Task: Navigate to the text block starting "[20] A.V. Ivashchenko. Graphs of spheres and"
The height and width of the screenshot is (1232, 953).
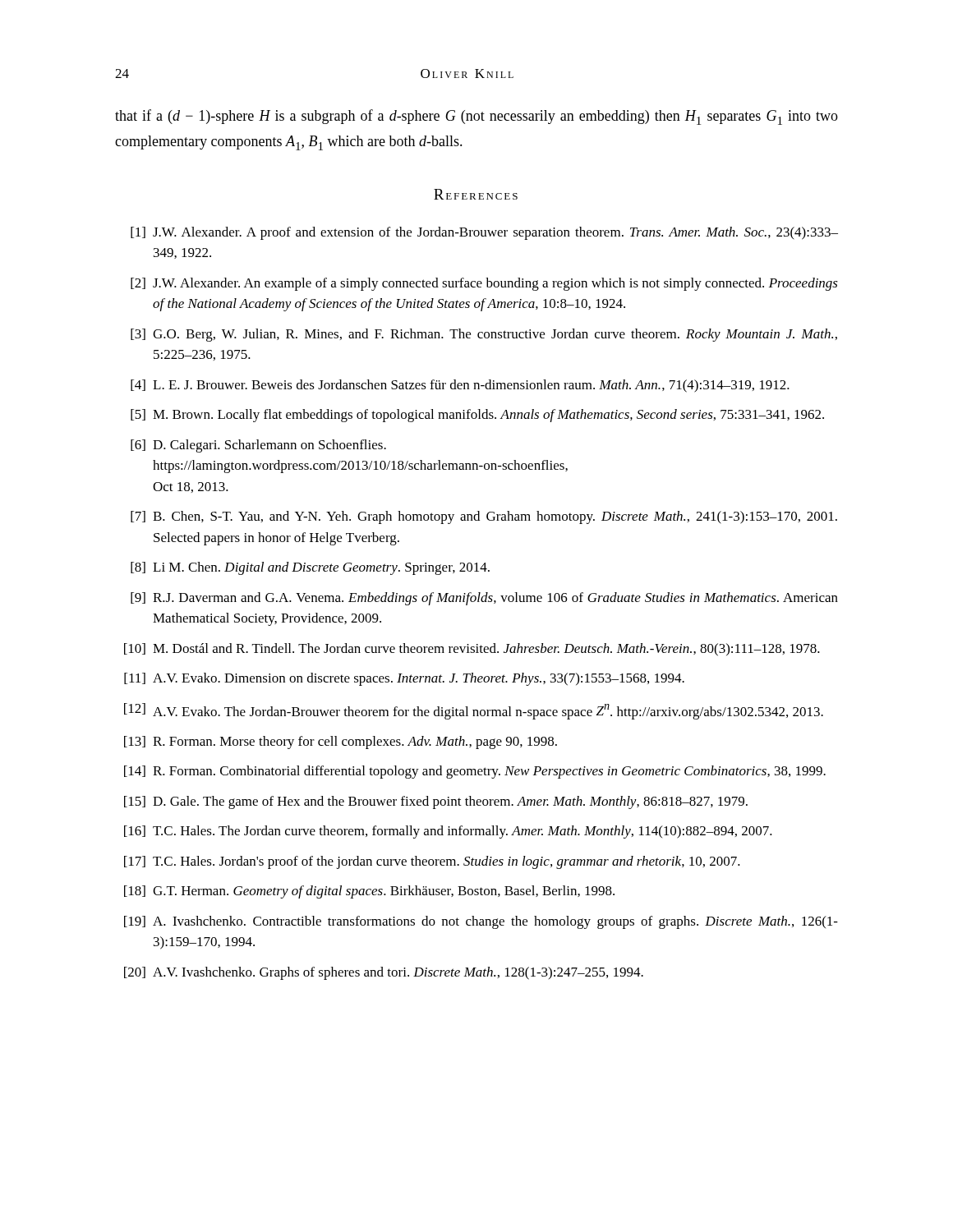Action: tap(476, 972)
